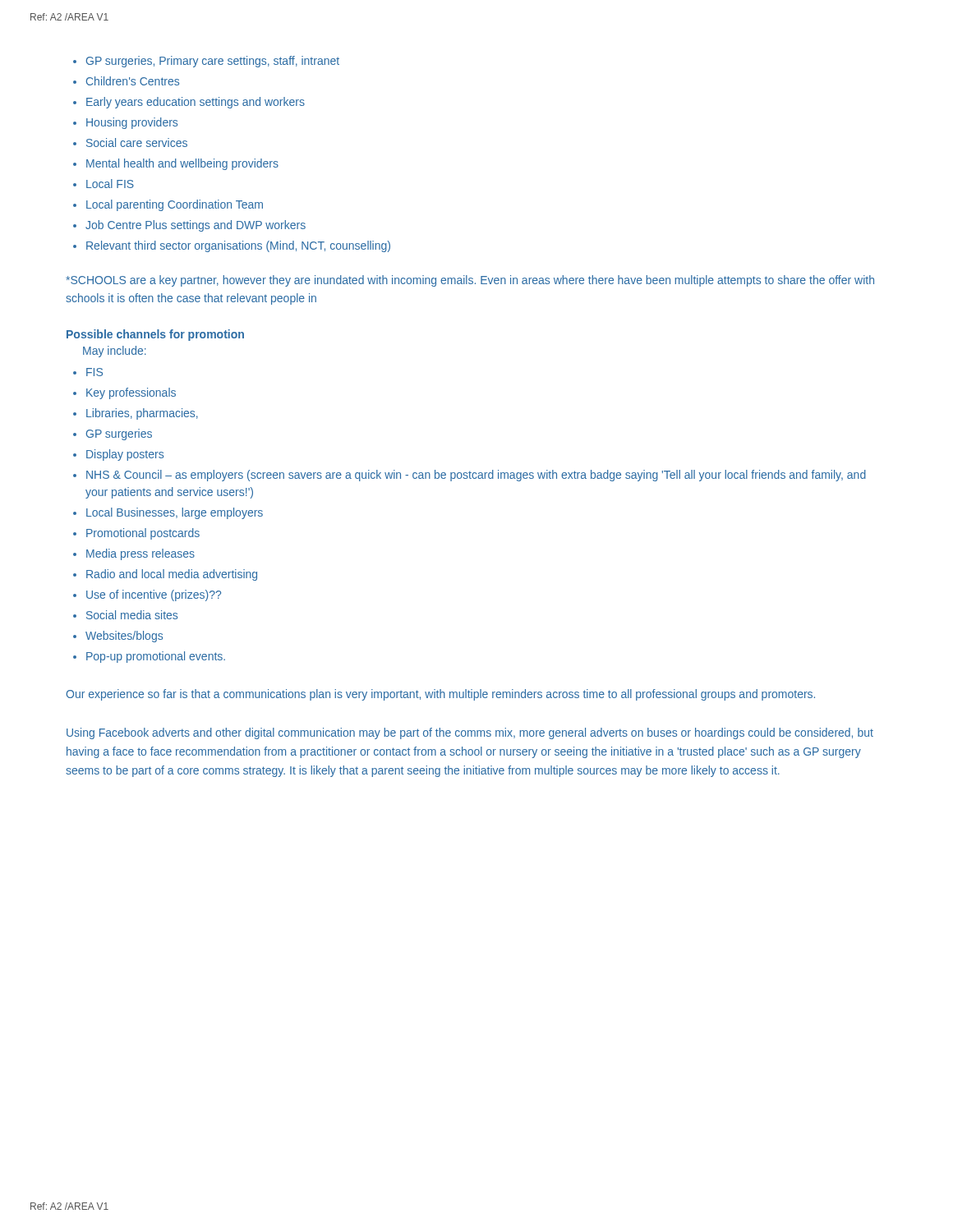This screenshot has height=1232, width=953.
Task: Locate the list item containing "NHS & Council – as employers (screen savers"
Action: tap(476, 483)
